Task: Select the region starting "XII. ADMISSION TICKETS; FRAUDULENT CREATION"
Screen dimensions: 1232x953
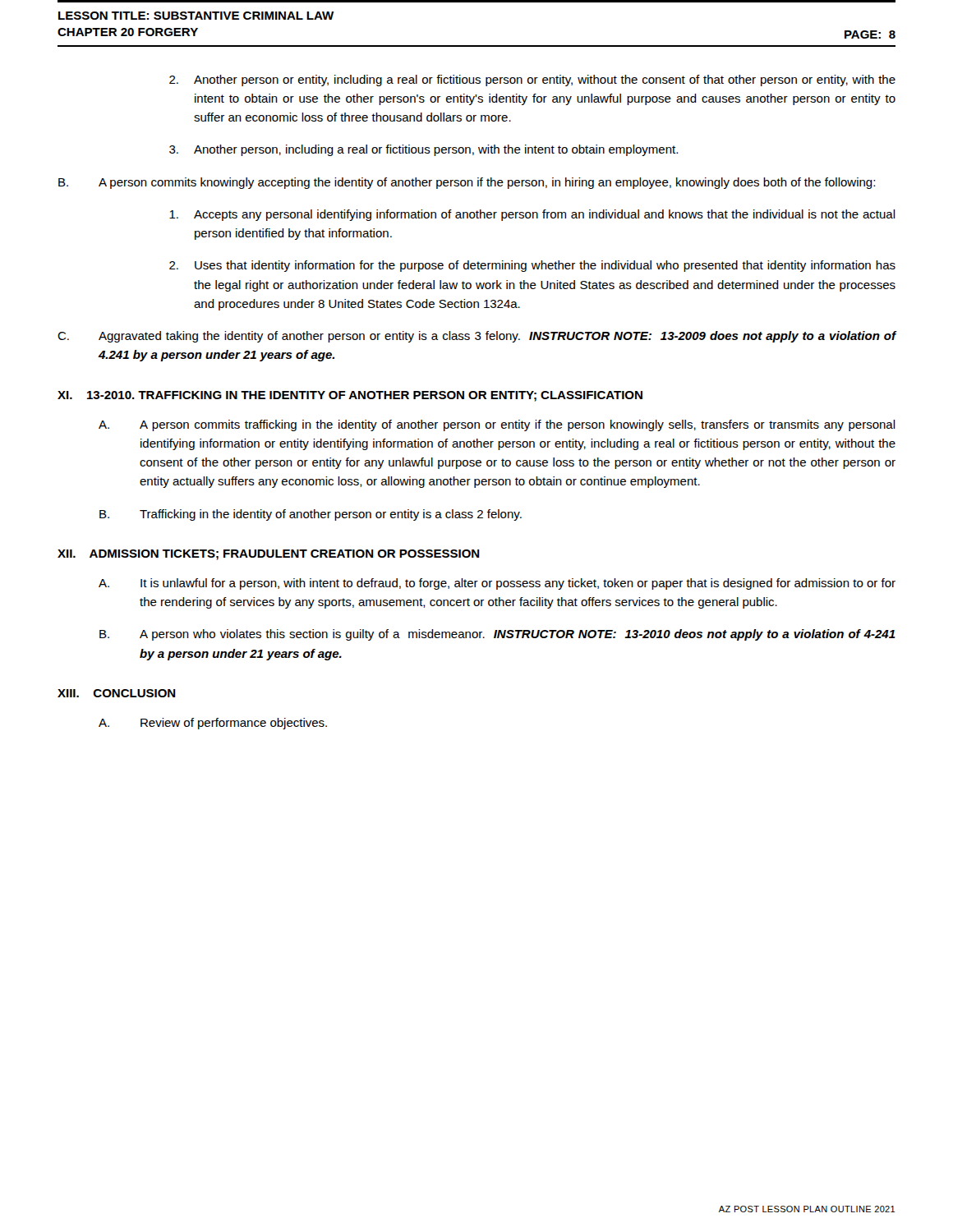Action: pos(269,553)
